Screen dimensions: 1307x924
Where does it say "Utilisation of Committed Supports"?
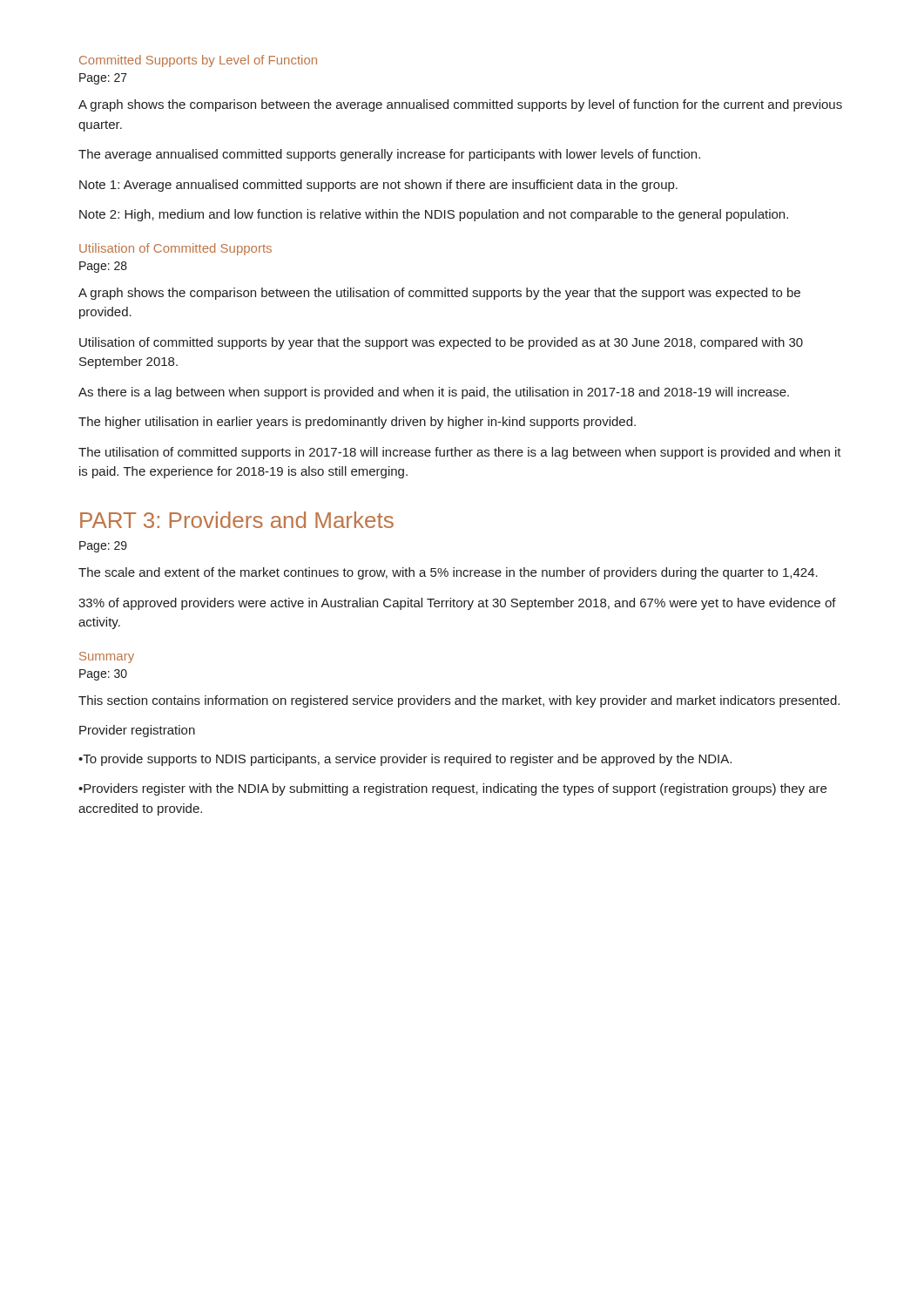pyautogui.click(x=175, y=247)
